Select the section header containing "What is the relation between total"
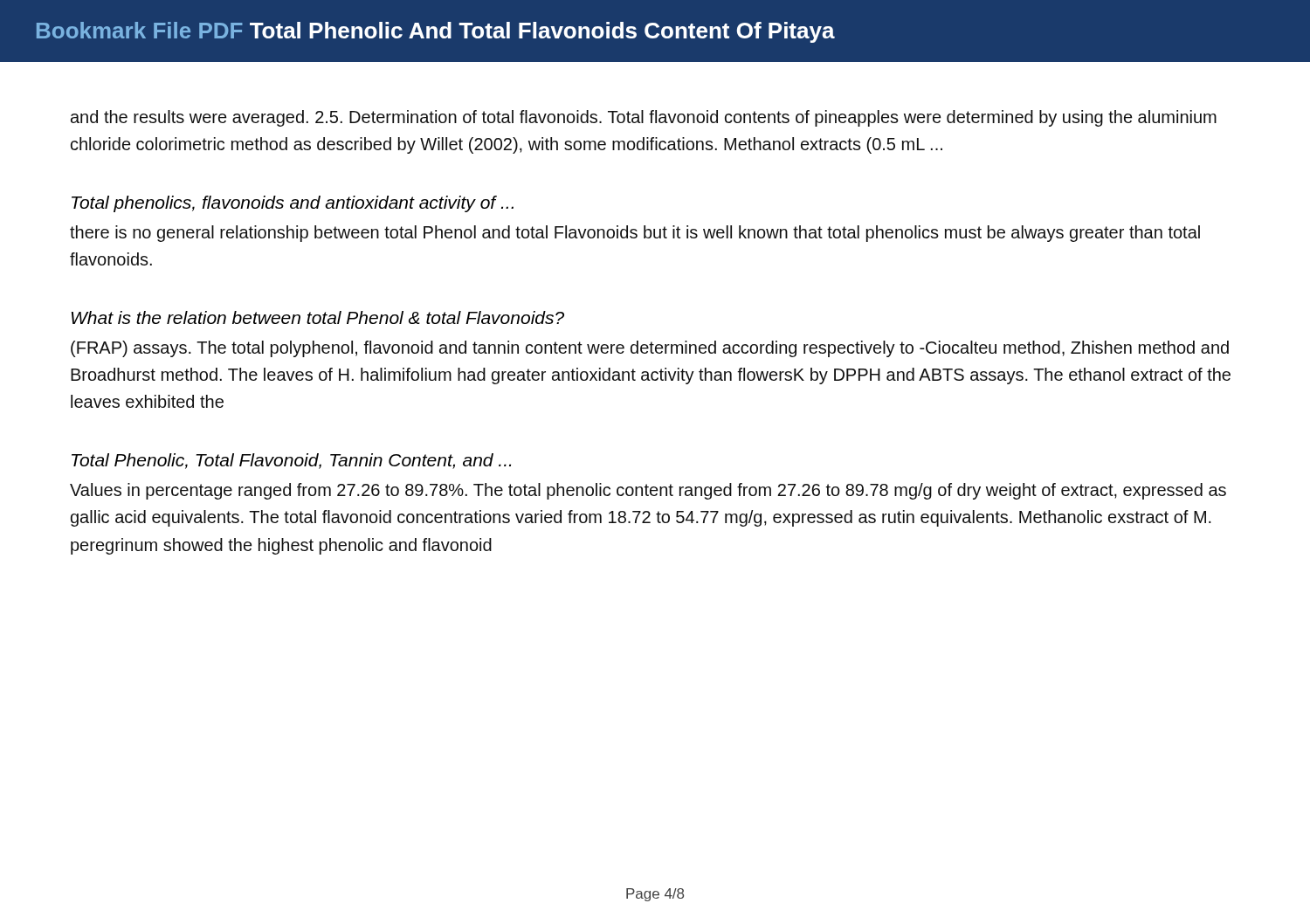 317,317
